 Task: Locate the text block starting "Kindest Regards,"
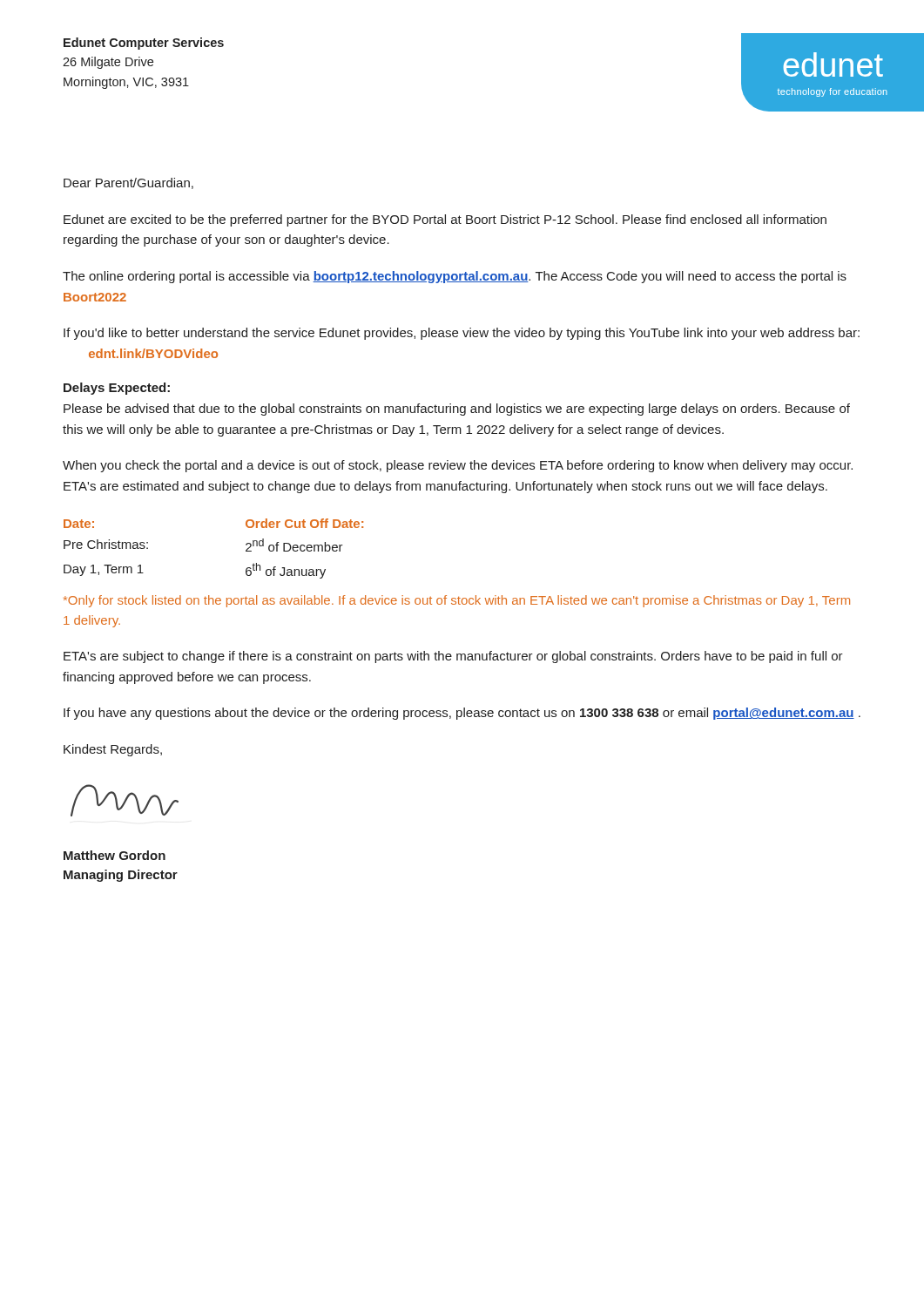[x=113, y=749]
